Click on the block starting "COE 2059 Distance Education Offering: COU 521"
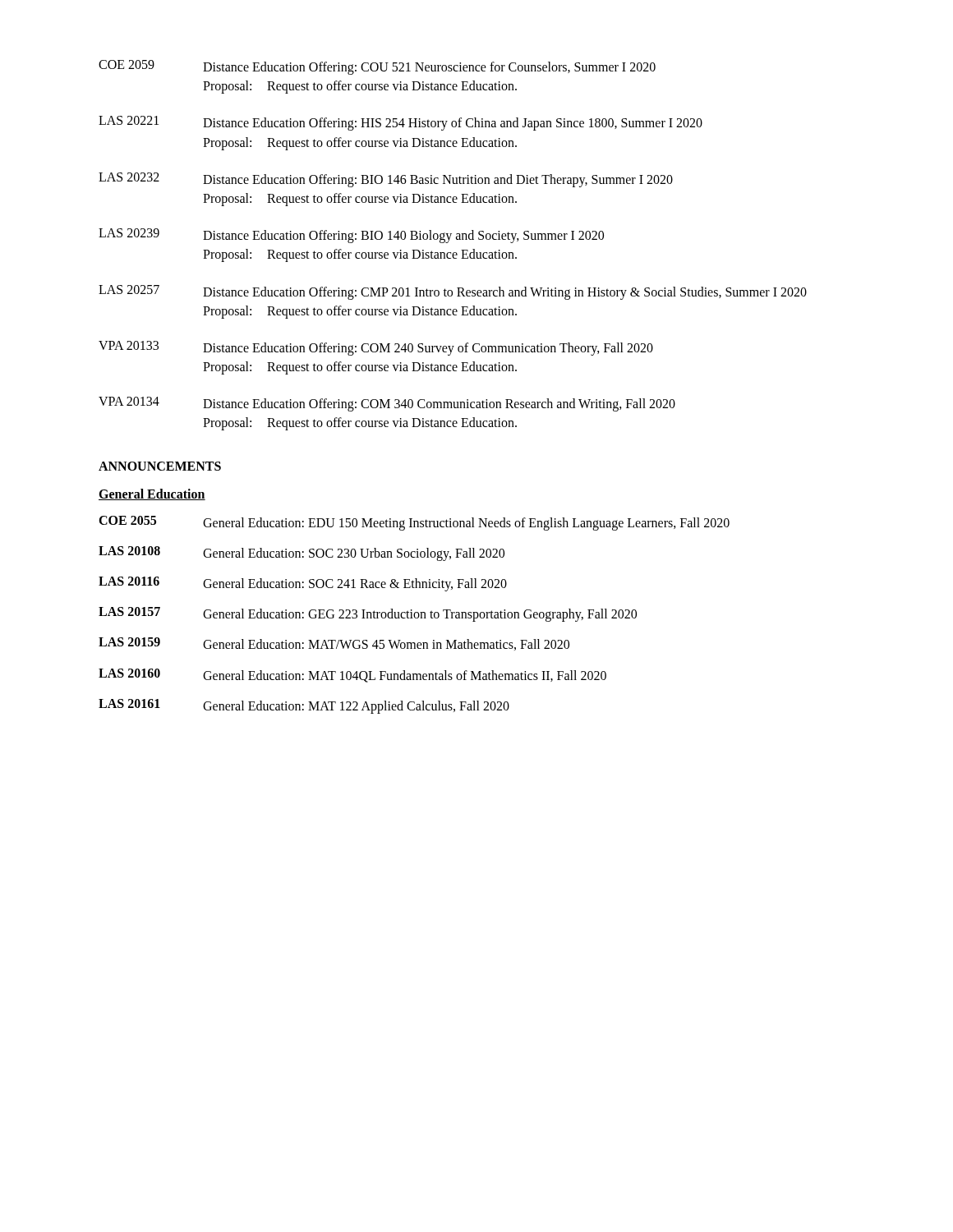Viewport: 953px width, 1232px height. pyautogui.click(x=476, y=77)
